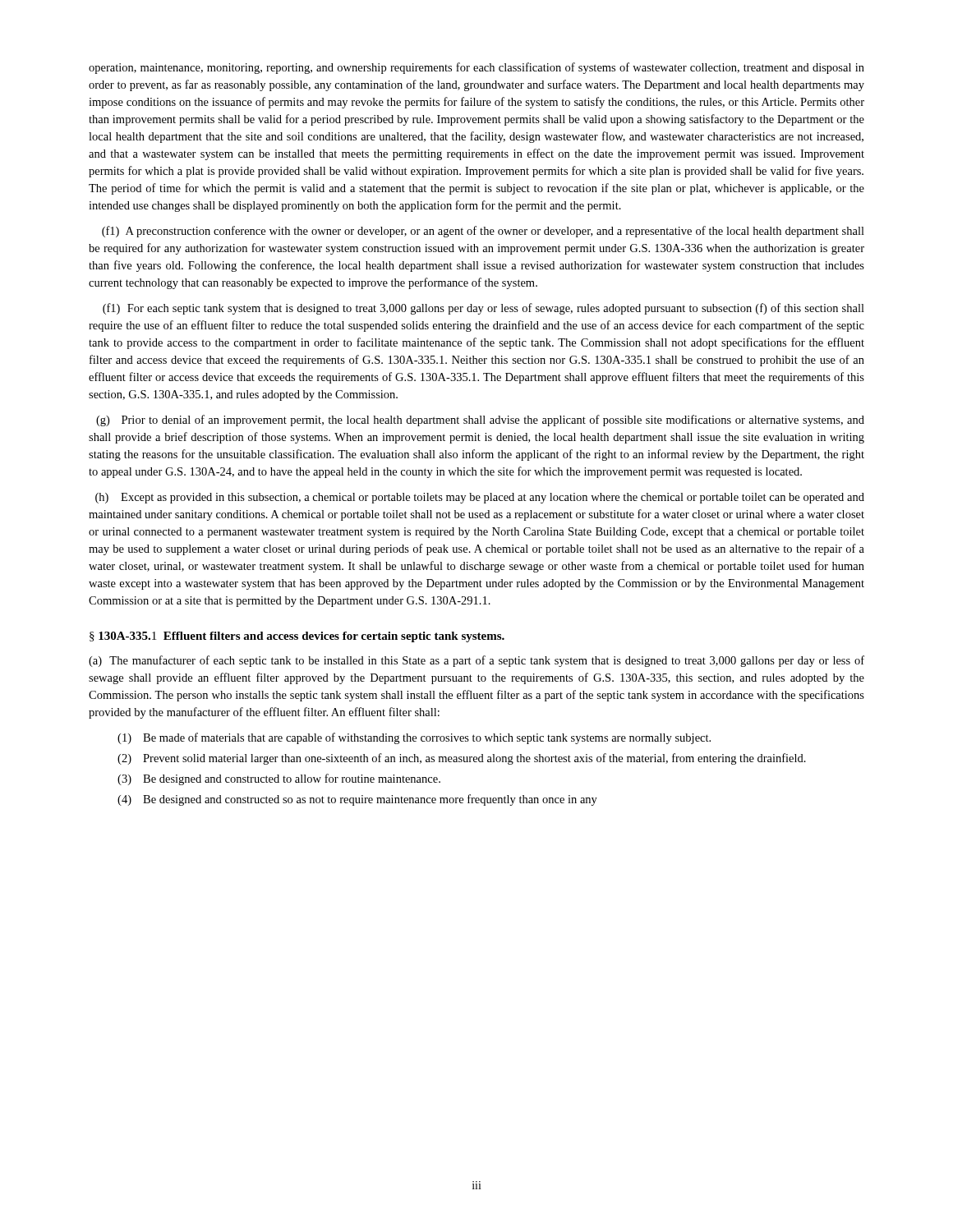Select the text block that says "(a) The manufacturer of each"
Viewport: 953px width, 1232px height.
tap(476, 686)
